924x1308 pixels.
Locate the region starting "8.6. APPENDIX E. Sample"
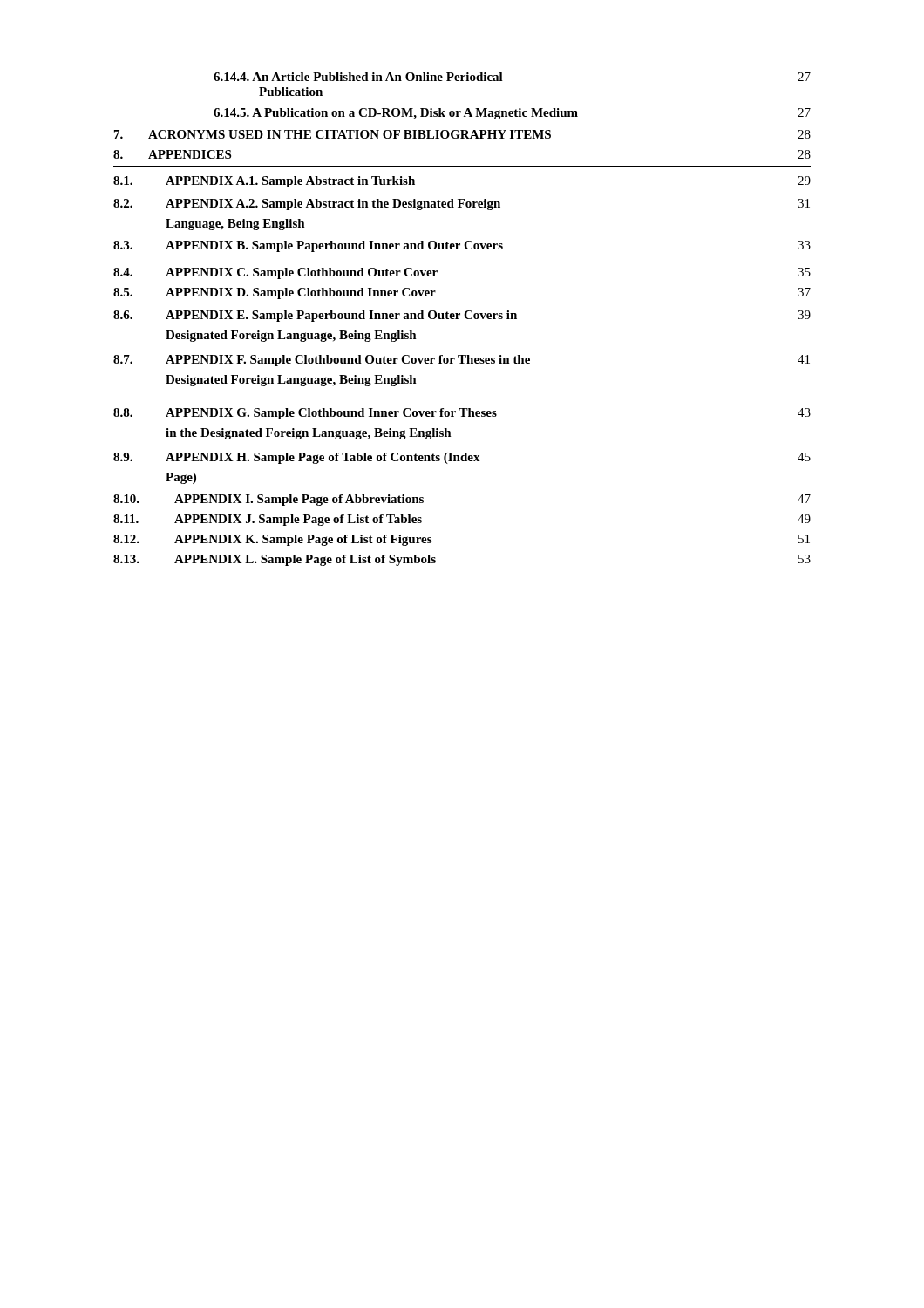click(462, 325)
